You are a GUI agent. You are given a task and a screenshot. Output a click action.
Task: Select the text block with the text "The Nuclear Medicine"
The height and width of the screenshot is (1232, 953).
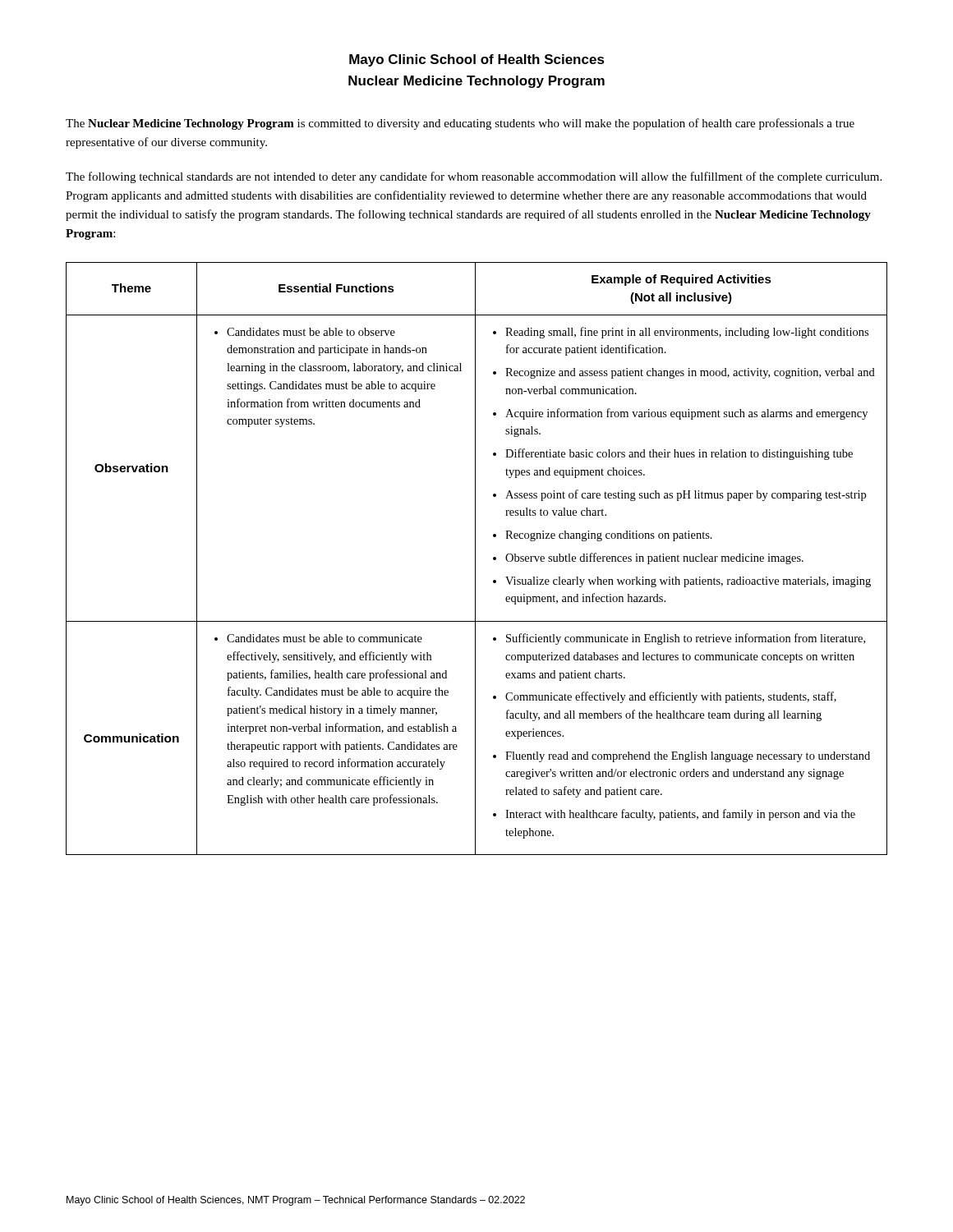pos(460,133)
